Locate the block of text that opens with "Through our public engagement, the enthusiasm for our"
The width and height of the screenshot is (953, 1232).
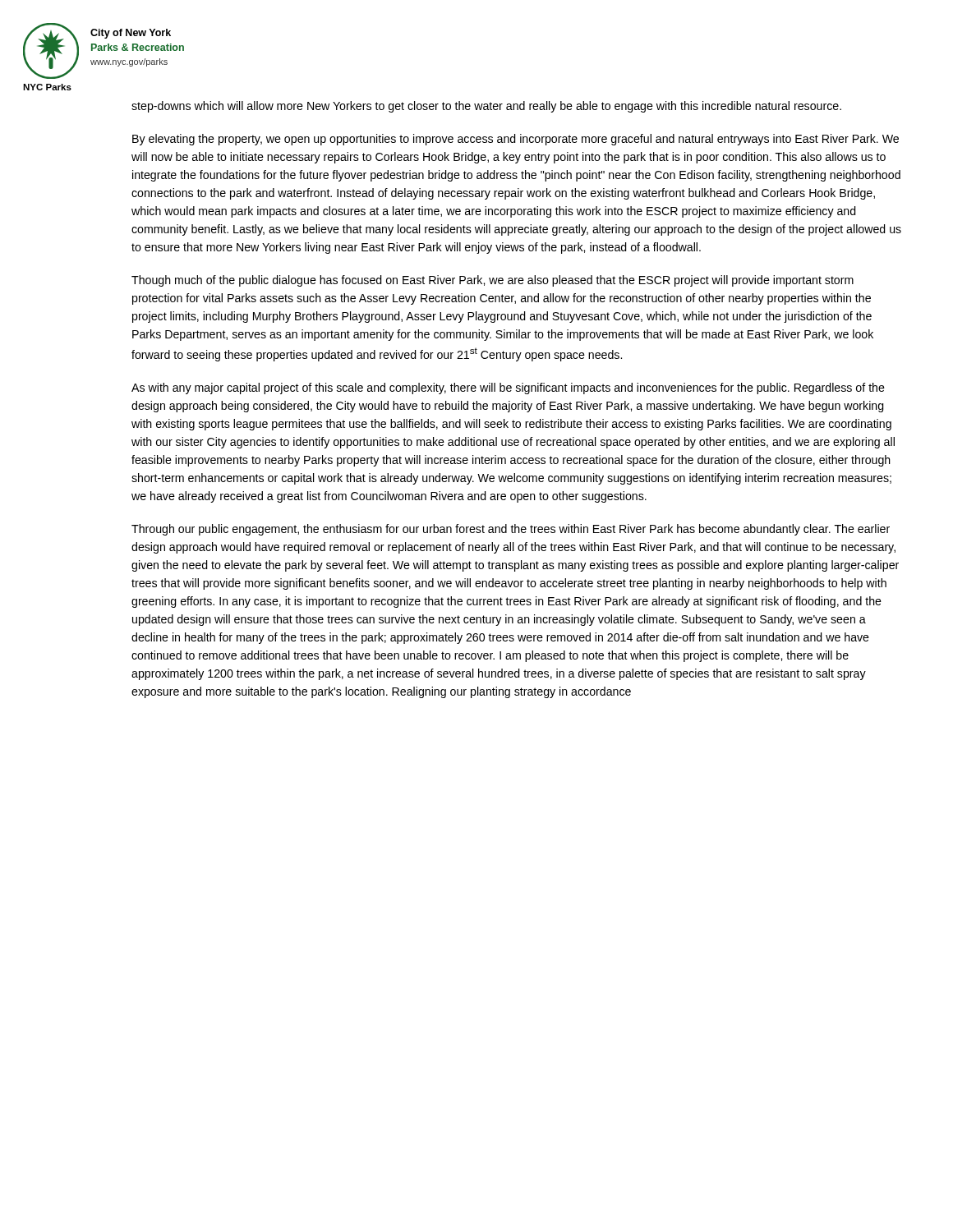point(515,610)
